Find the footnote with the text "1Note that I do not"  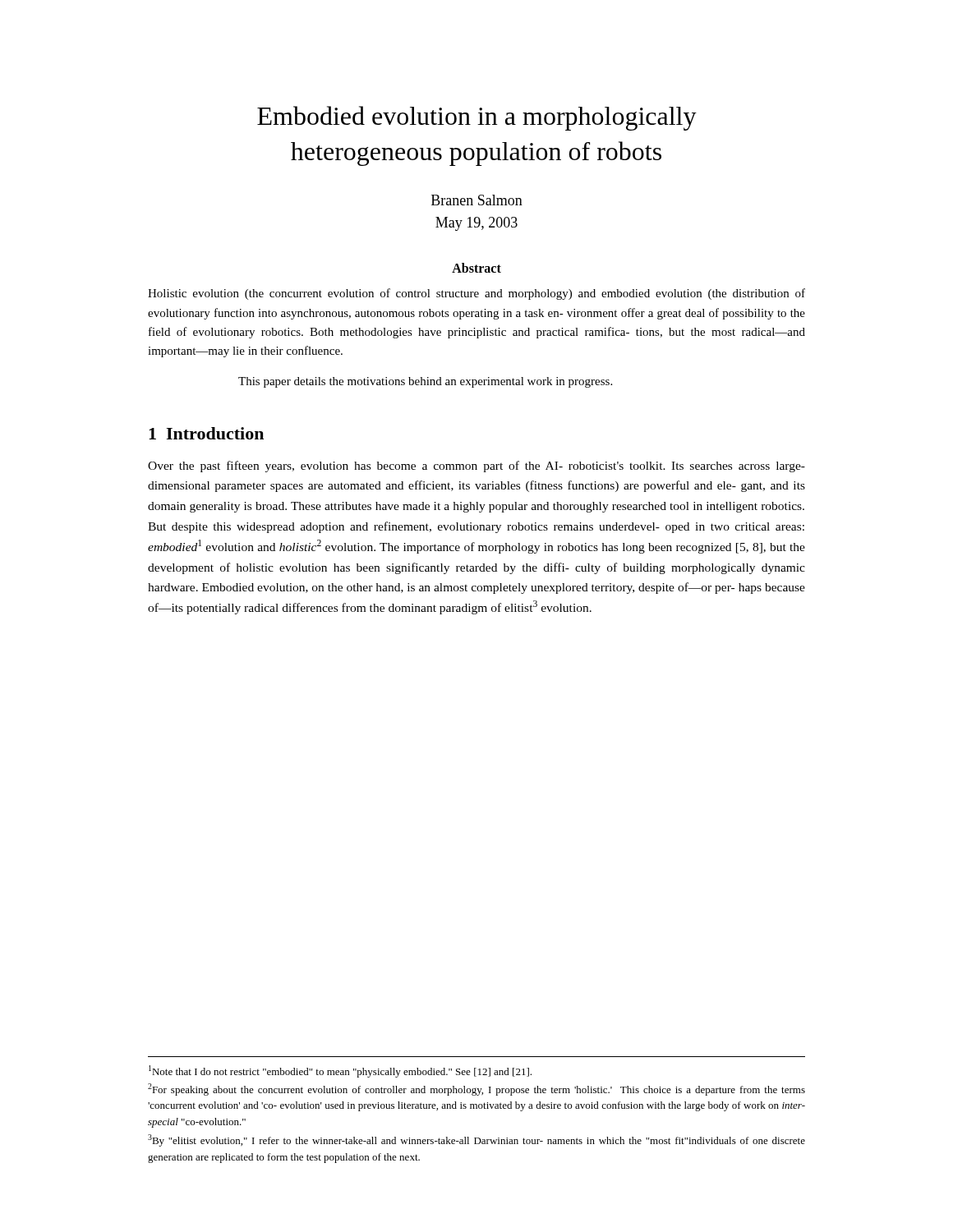340,1071
